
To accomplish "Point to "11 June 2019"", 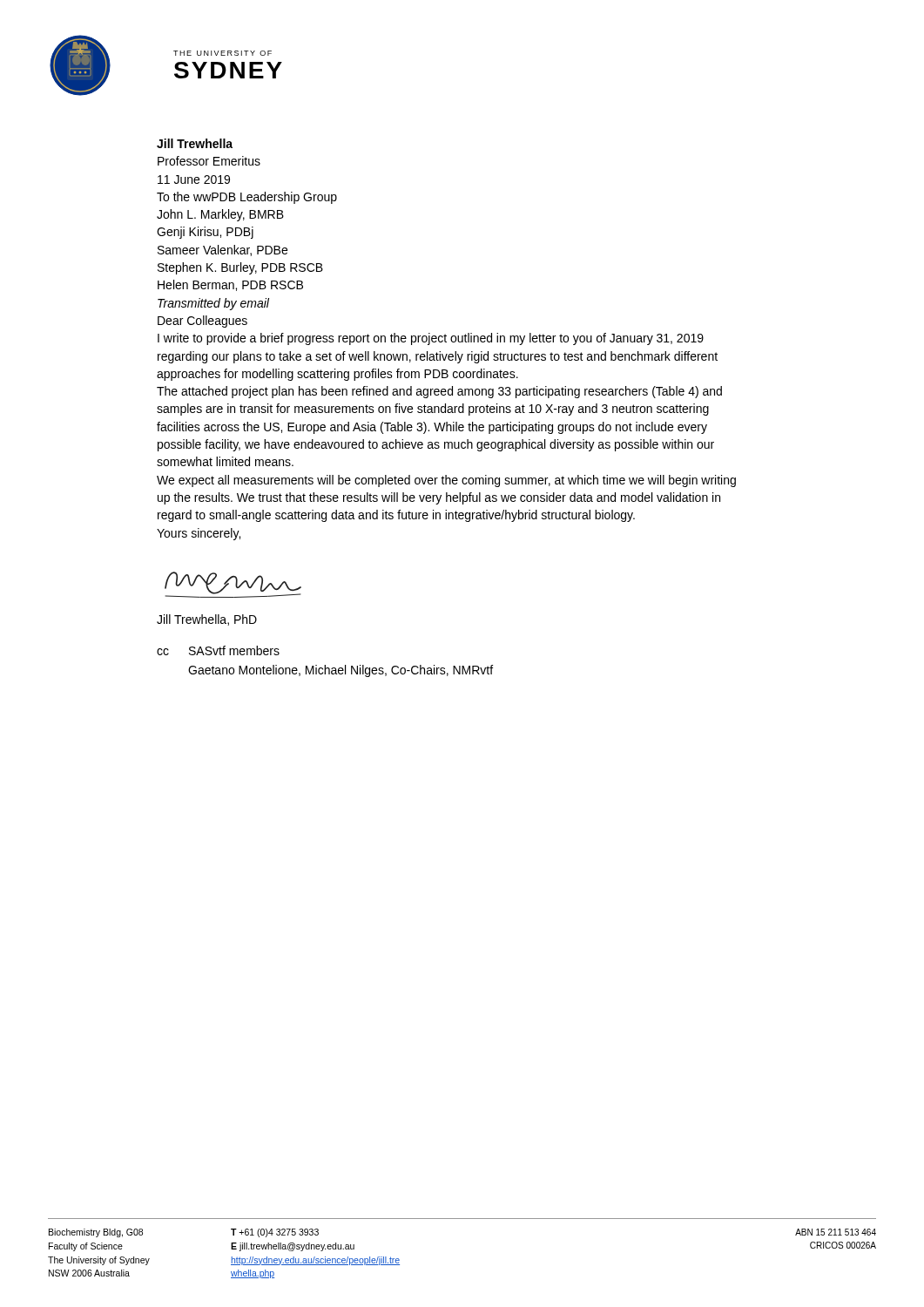I will click(x=194, y=179).
